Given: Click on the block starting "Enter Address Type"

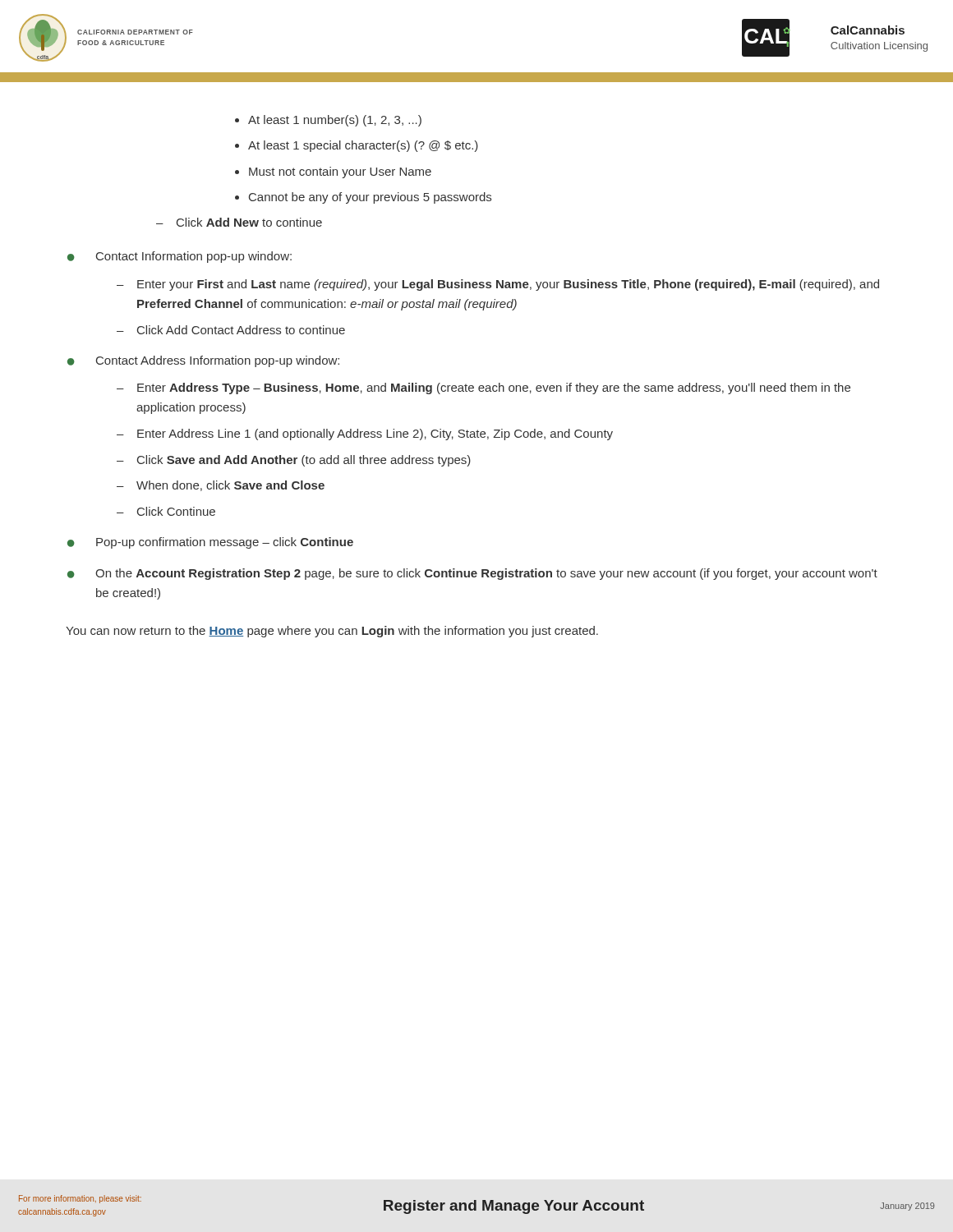Looking at the screenshot, I should [x=494, y=397].
